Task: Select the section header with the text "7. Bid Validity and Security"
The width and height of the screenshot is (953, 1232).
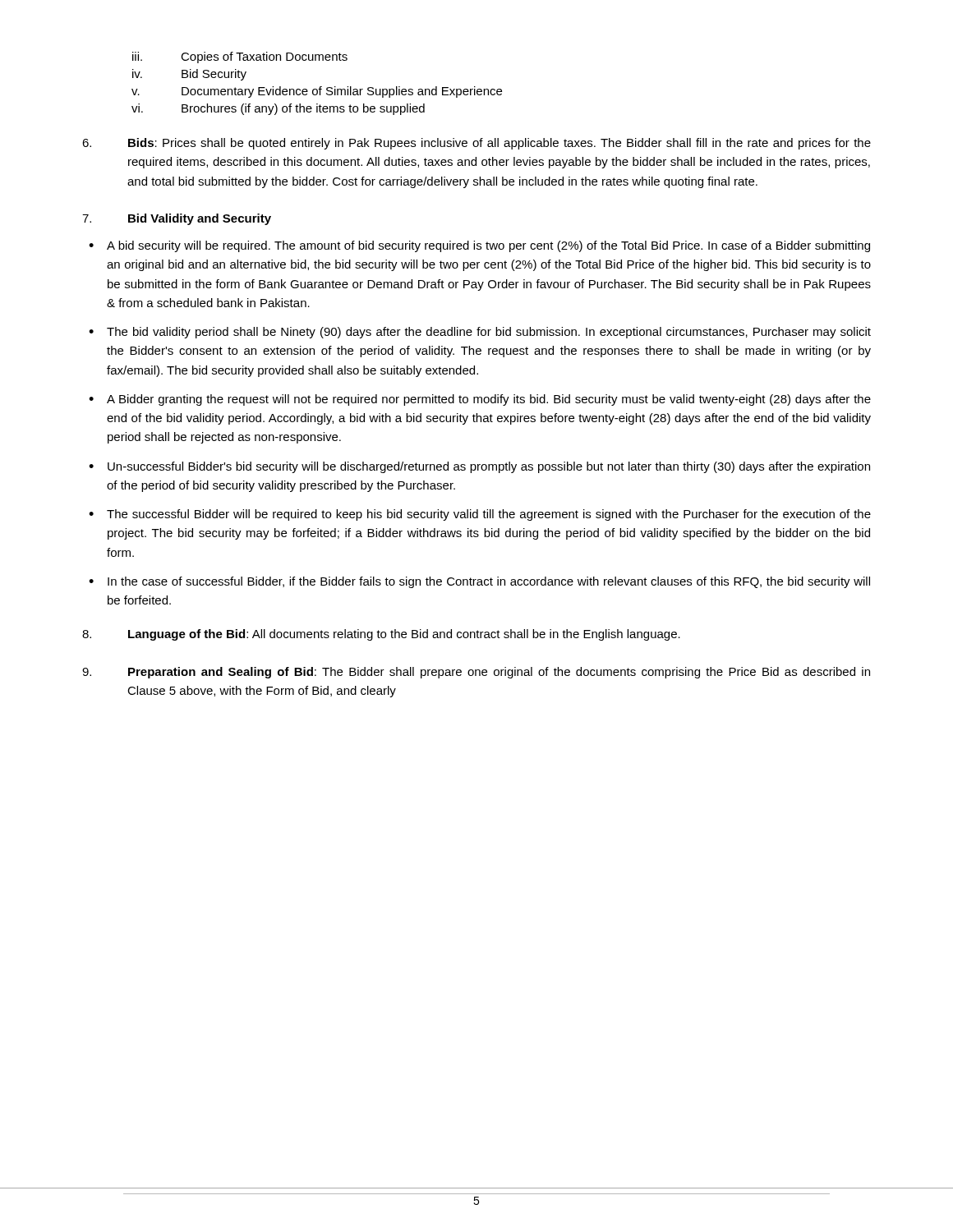Action: pyautogui.click(x=177, y=218)
